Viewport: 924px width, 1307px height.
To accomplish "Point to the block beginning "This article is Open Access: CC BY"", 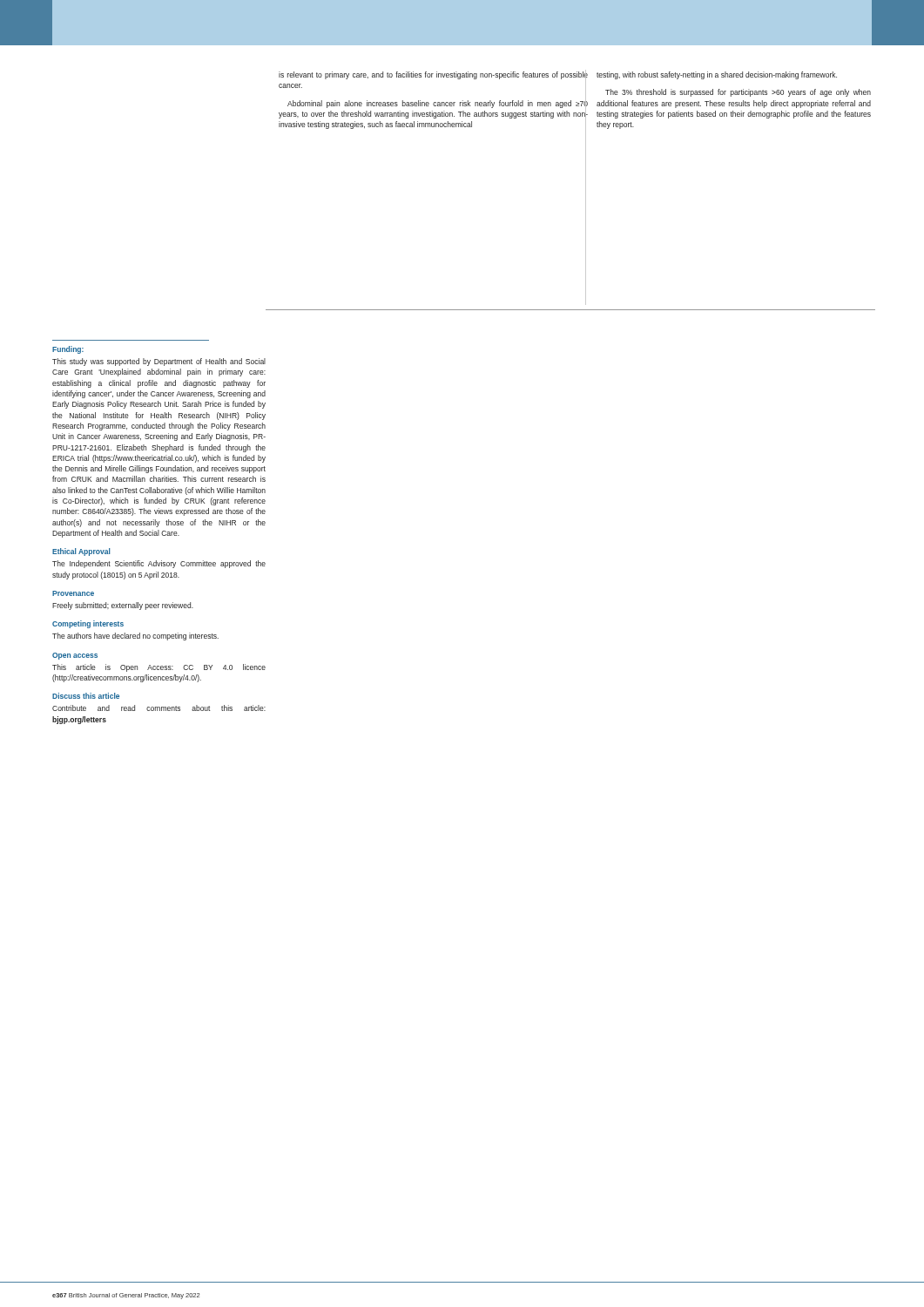I will click(x=159, y=672).
